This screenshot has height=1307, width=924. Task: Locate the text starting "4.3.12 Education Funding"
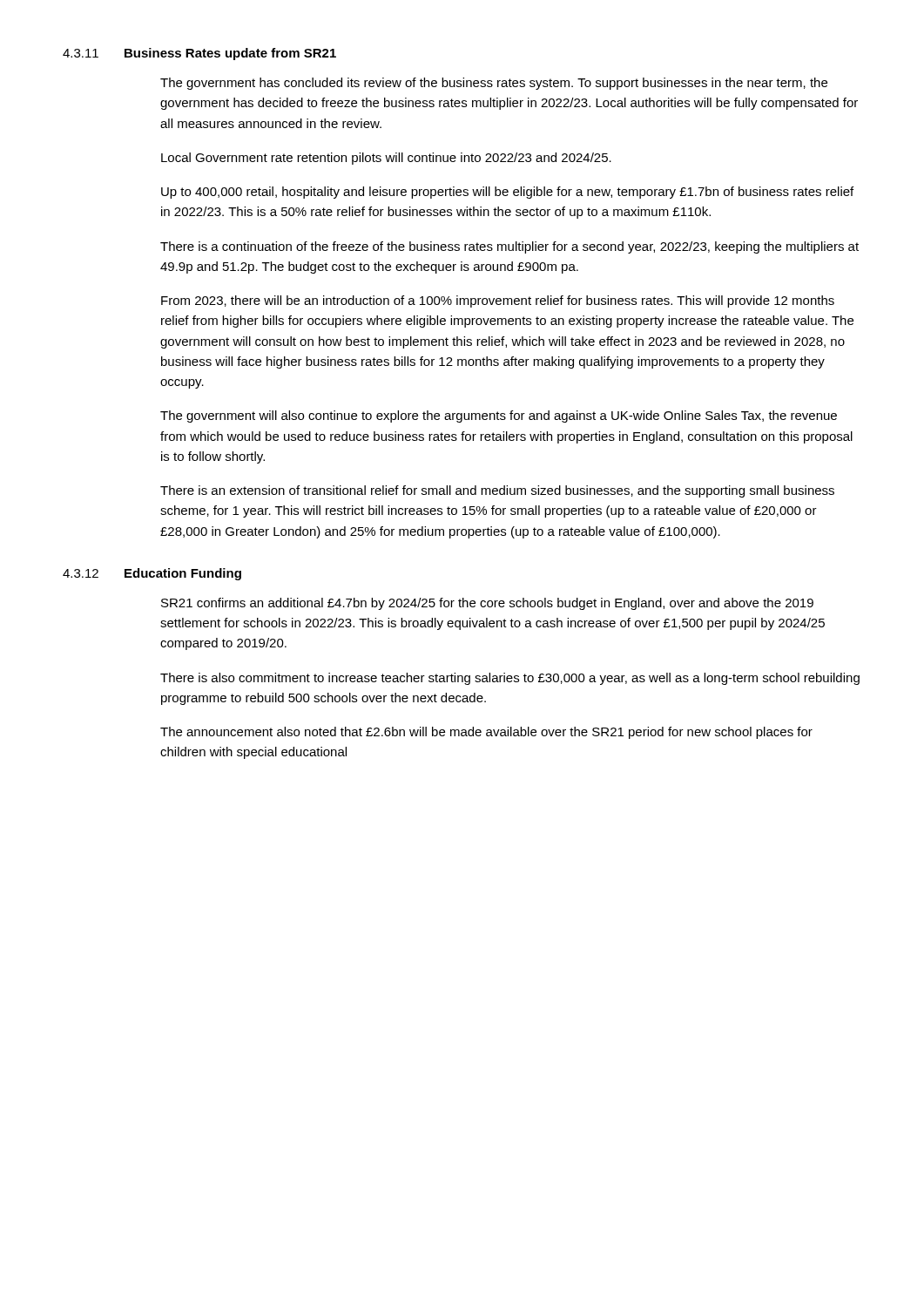(x=152, y=573)
